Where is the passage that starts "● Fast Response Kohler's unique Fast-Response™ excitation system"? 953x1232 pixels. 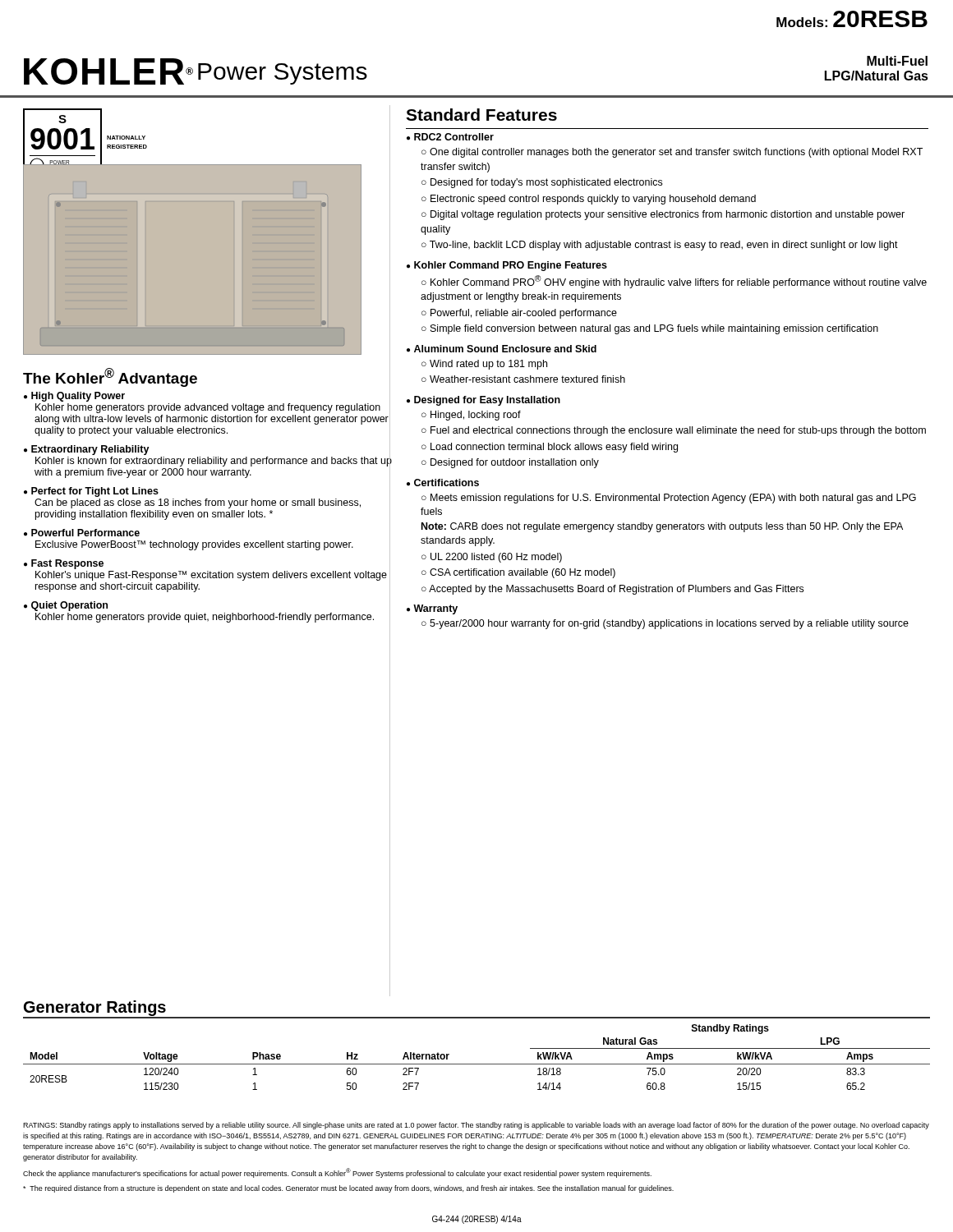[208, 575]
